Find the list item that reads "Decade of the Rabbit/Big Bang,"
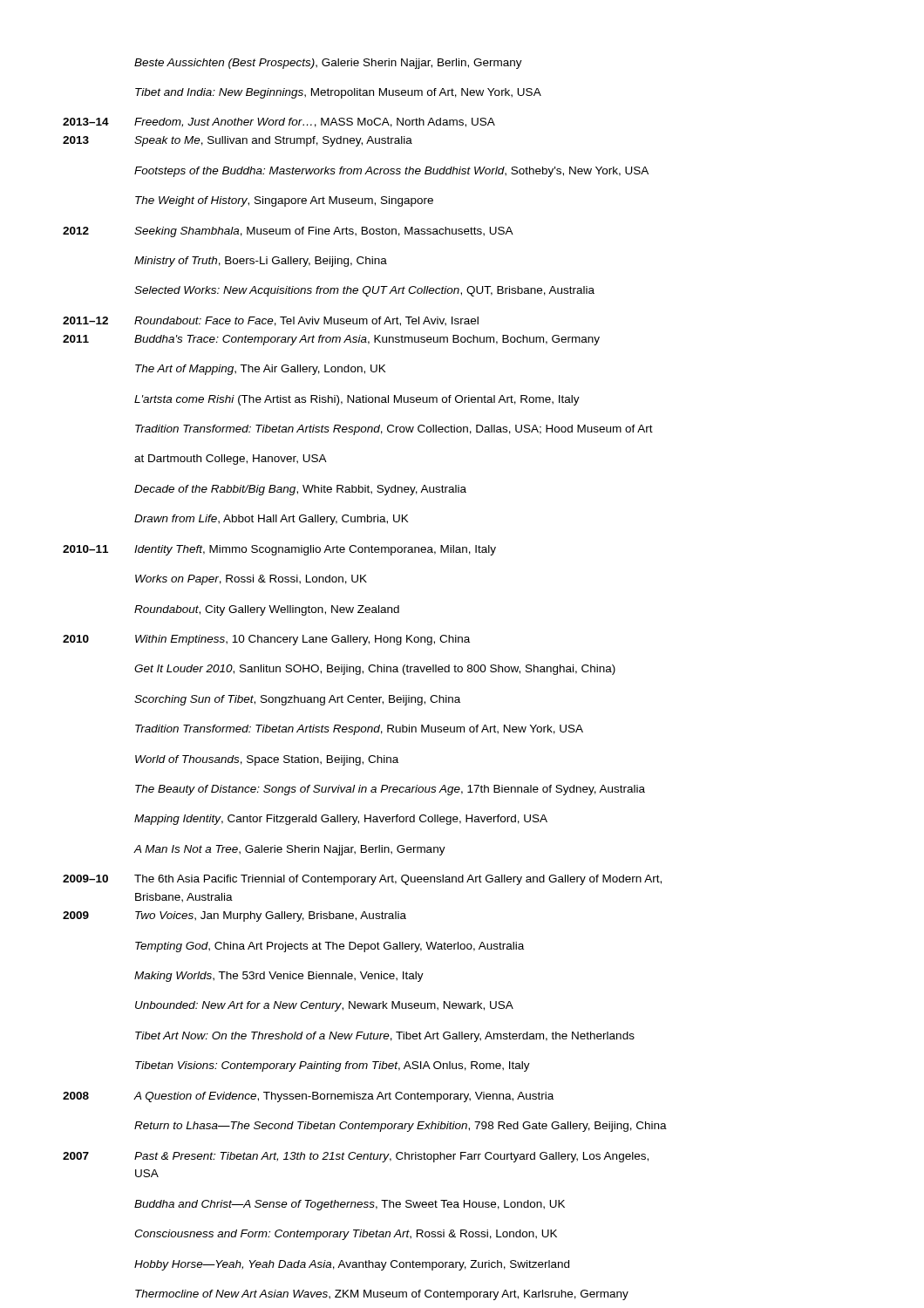Image resolution: width=924 pixels, height=1308 pixels. coord(300,490)
